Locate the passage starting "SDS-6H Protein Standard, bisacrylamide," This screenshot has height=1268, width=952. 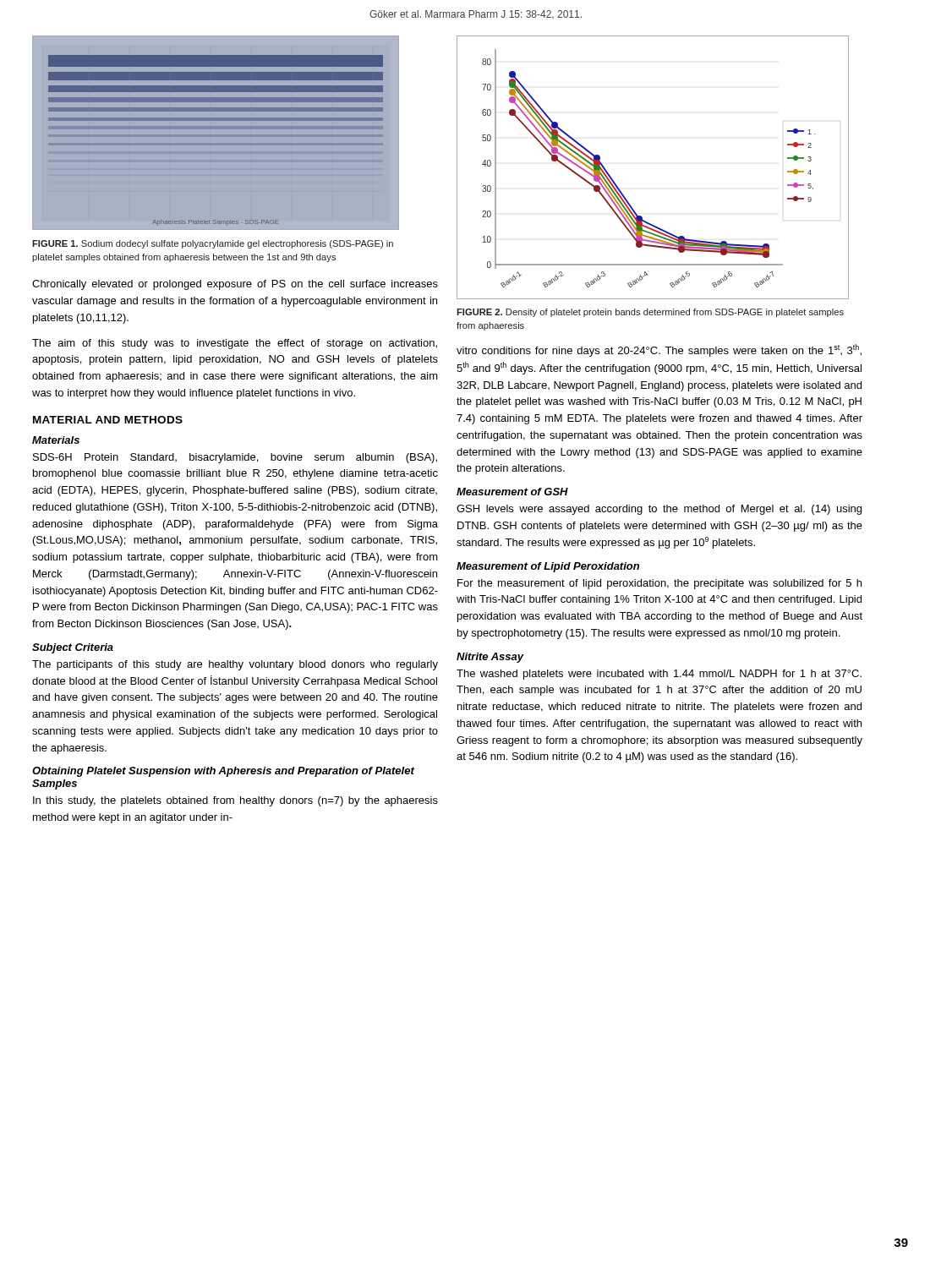(x=235, y=540)
